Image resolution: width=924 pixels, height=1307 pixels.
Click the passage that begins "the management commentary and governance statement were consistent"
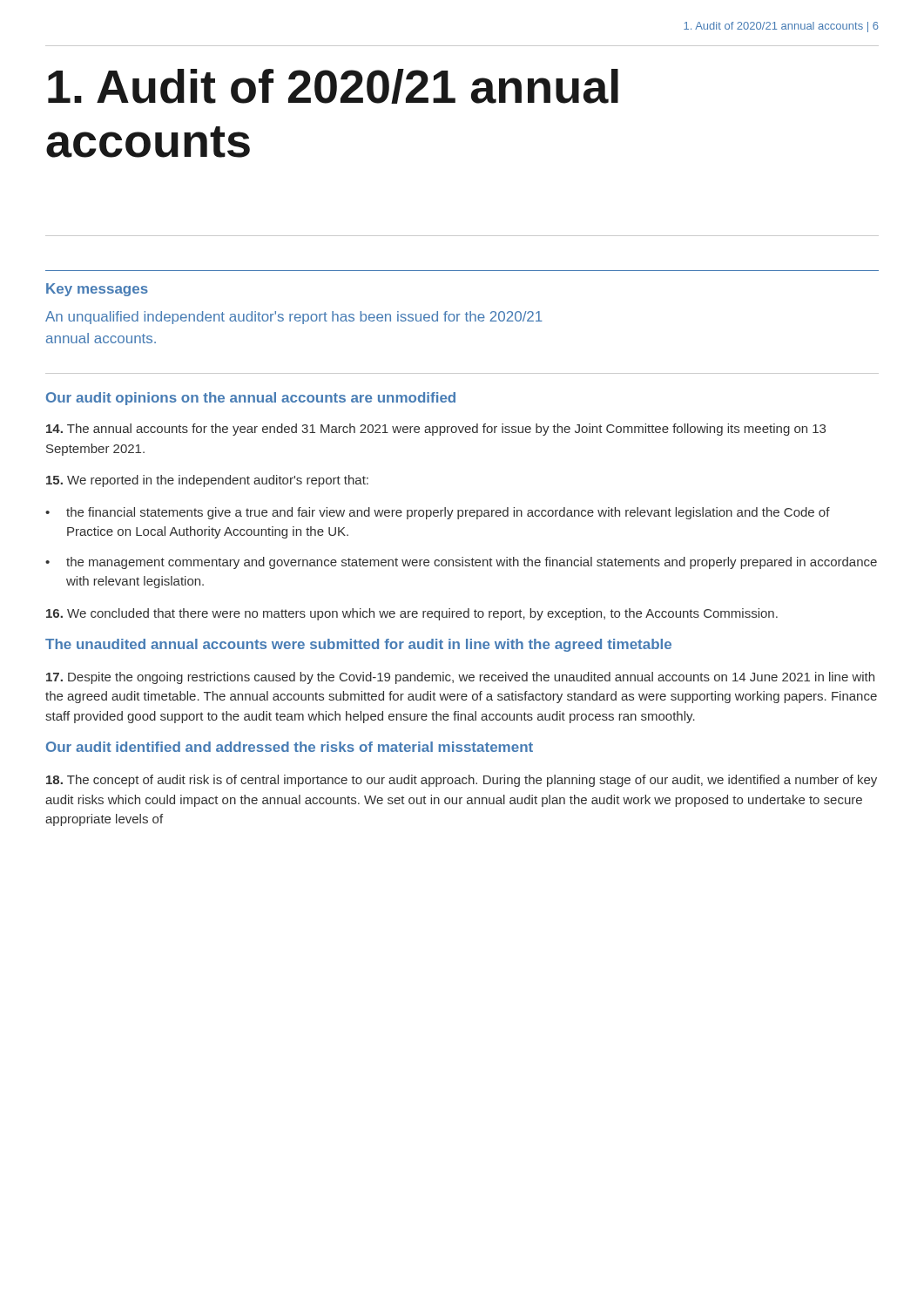pos(472,571)
